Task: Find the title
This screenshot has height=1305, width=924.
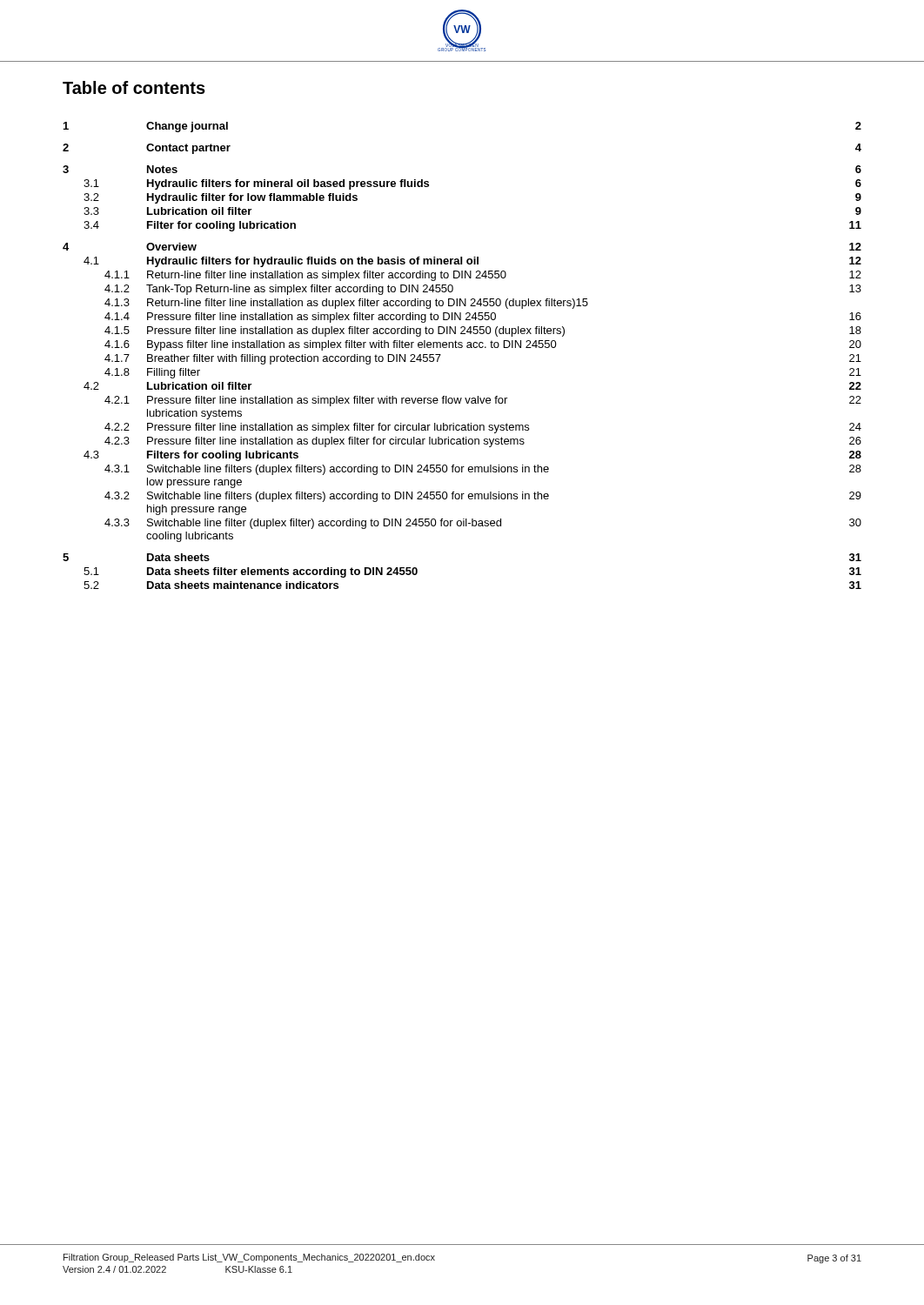Action: pos(134,88)
